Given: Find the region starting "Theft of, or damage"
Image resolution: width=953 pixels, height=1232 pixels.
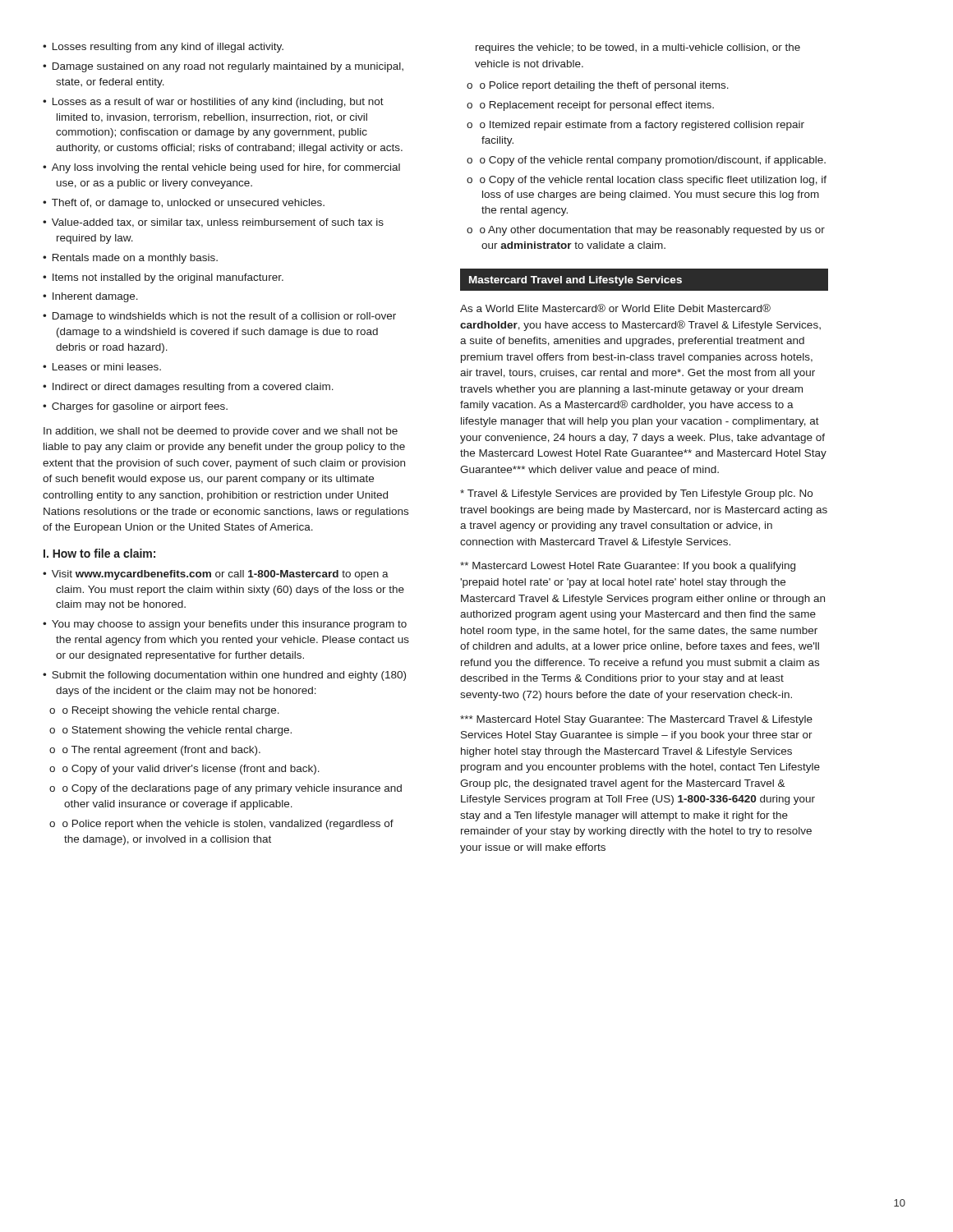Looking at the screenshot, I should tap(188, 202).
